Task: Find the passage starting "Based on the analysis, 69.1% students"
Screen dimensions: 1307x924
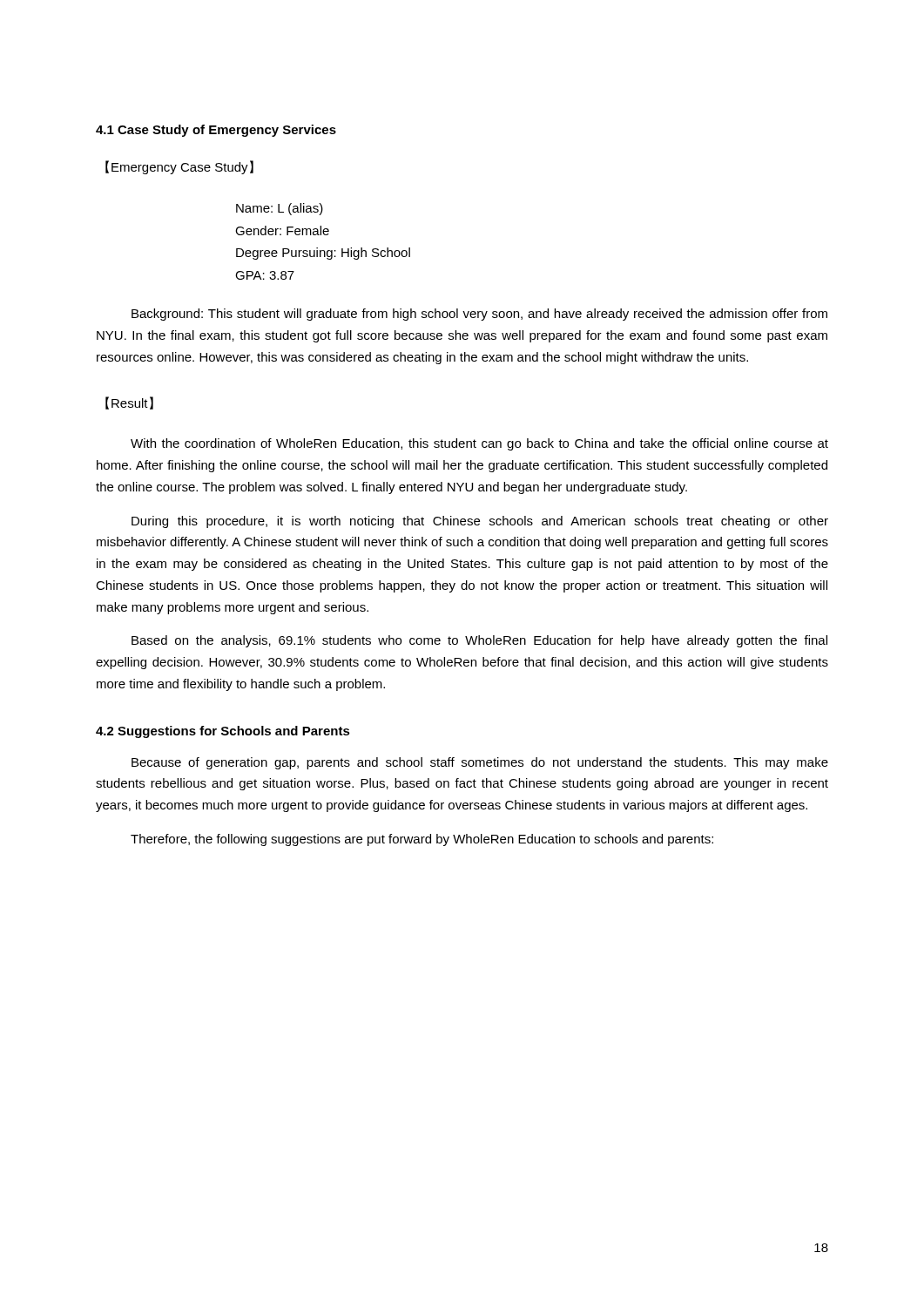Action: pos(462,662)
